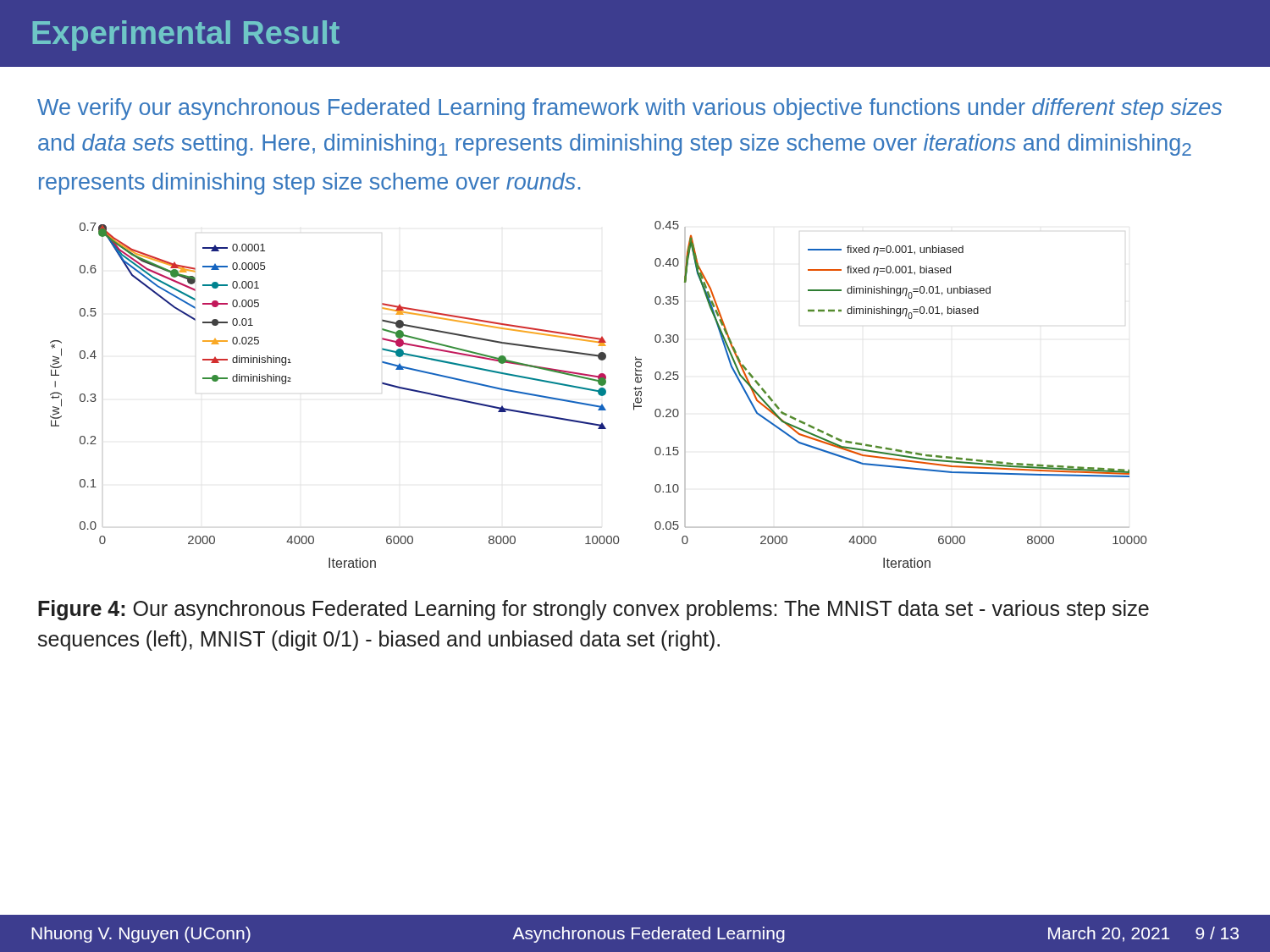Screen dimensions: 952x1270
Task: Find "Experimental Result" on this page
Action: (x=185, y=33)
